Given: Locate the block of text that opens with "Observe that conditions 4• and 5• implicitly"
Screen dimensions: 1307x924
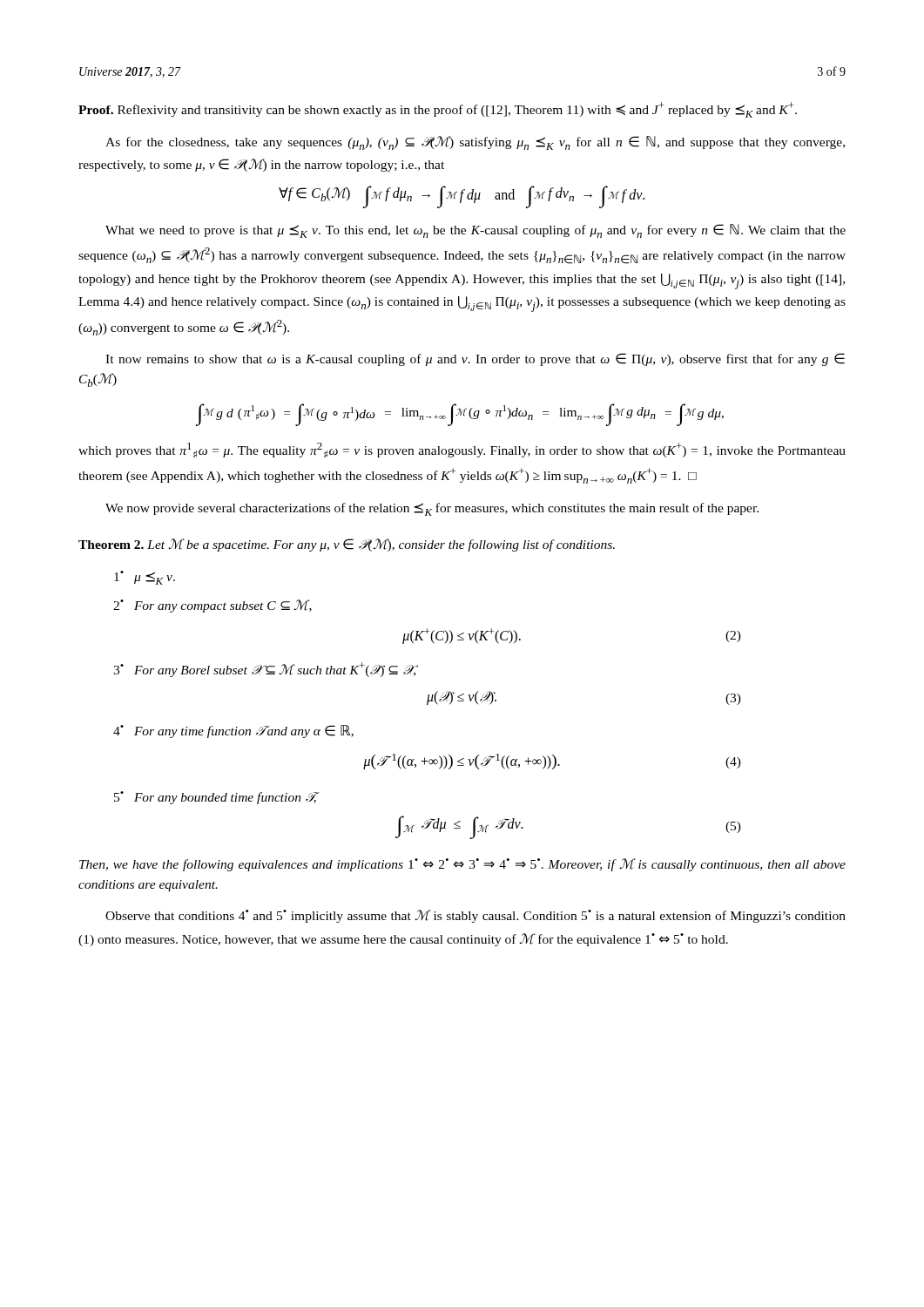Looking at the screenshot, I should [x=462, y=926].
